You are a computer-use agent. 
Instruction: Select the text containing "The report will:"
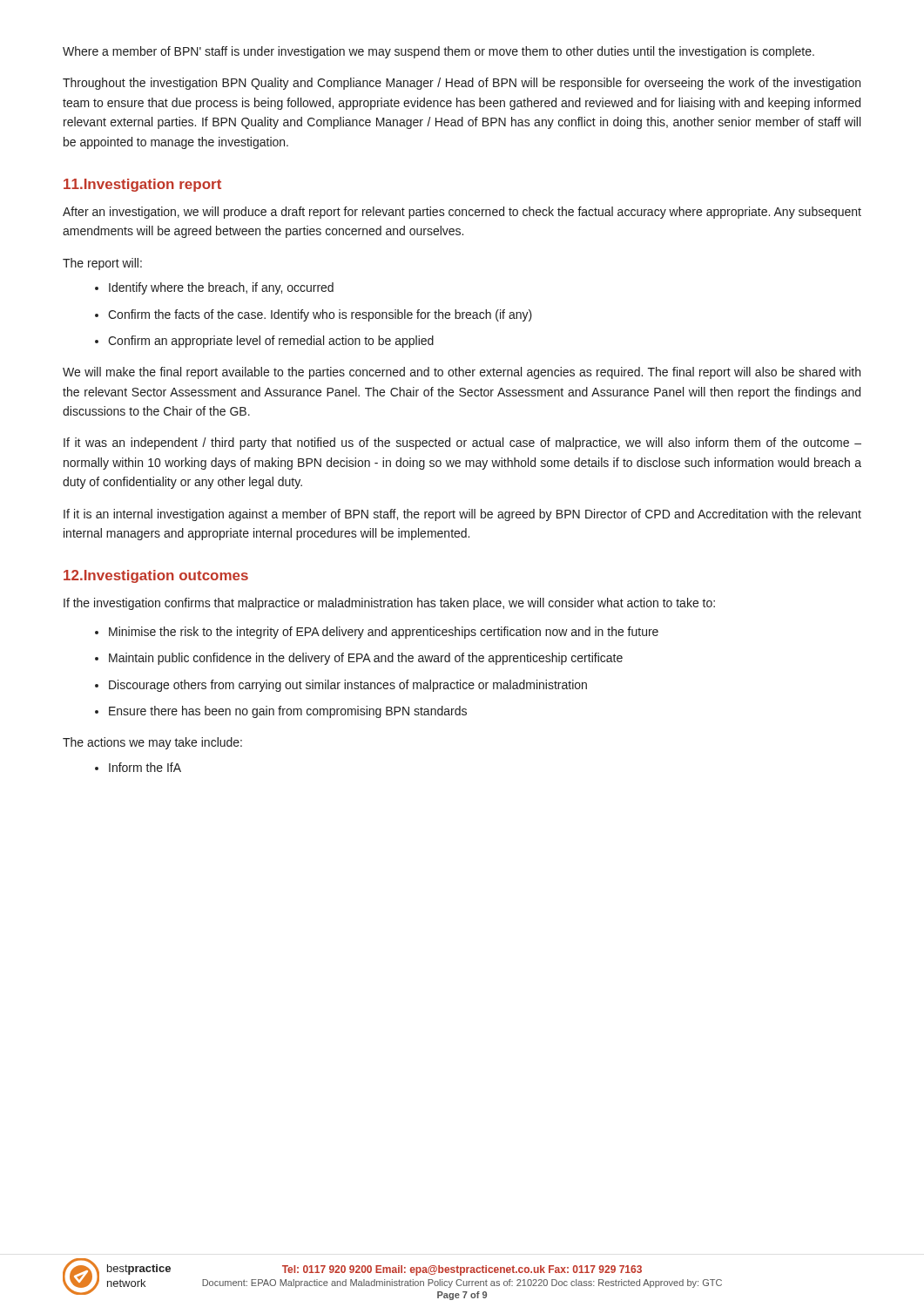click(103, 263)
